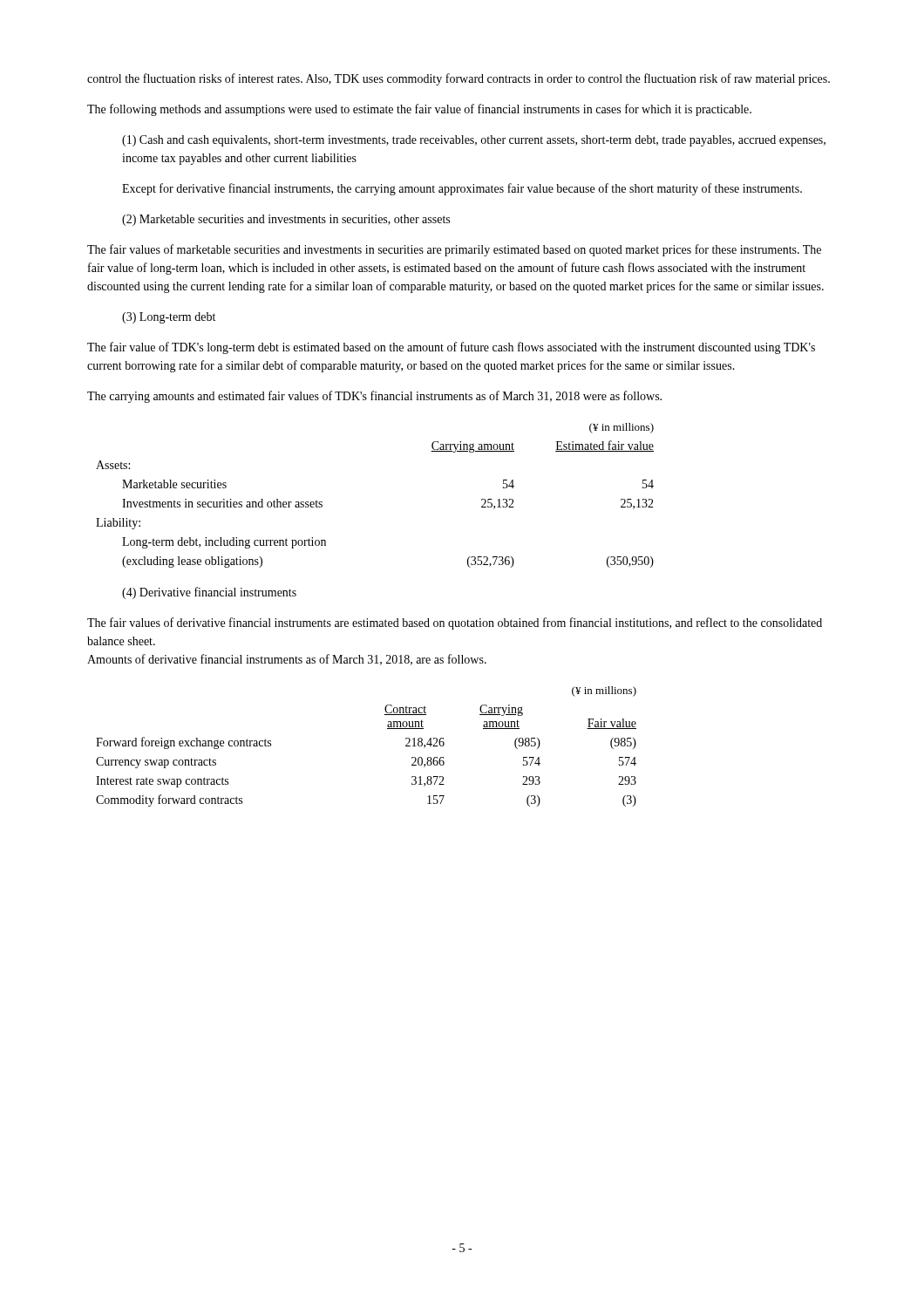Viewport: 924px width, 1308px height.
Task: Find the list item that reads "(1) Cash and cash equivalents,"
Action: [474, 149]
